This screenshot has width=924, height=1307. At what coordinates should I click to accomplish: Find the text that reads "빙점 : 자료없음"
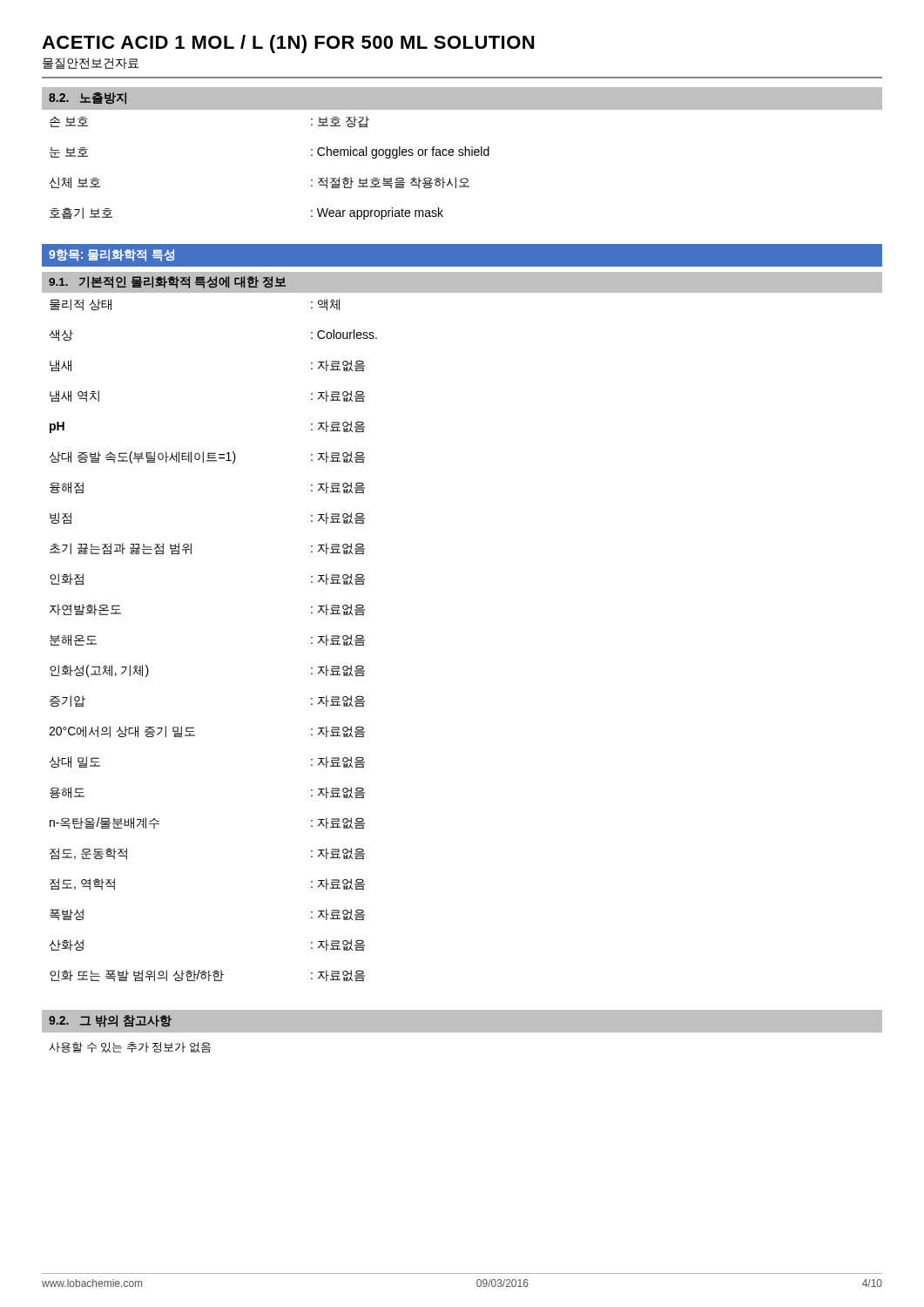[54, 518]
